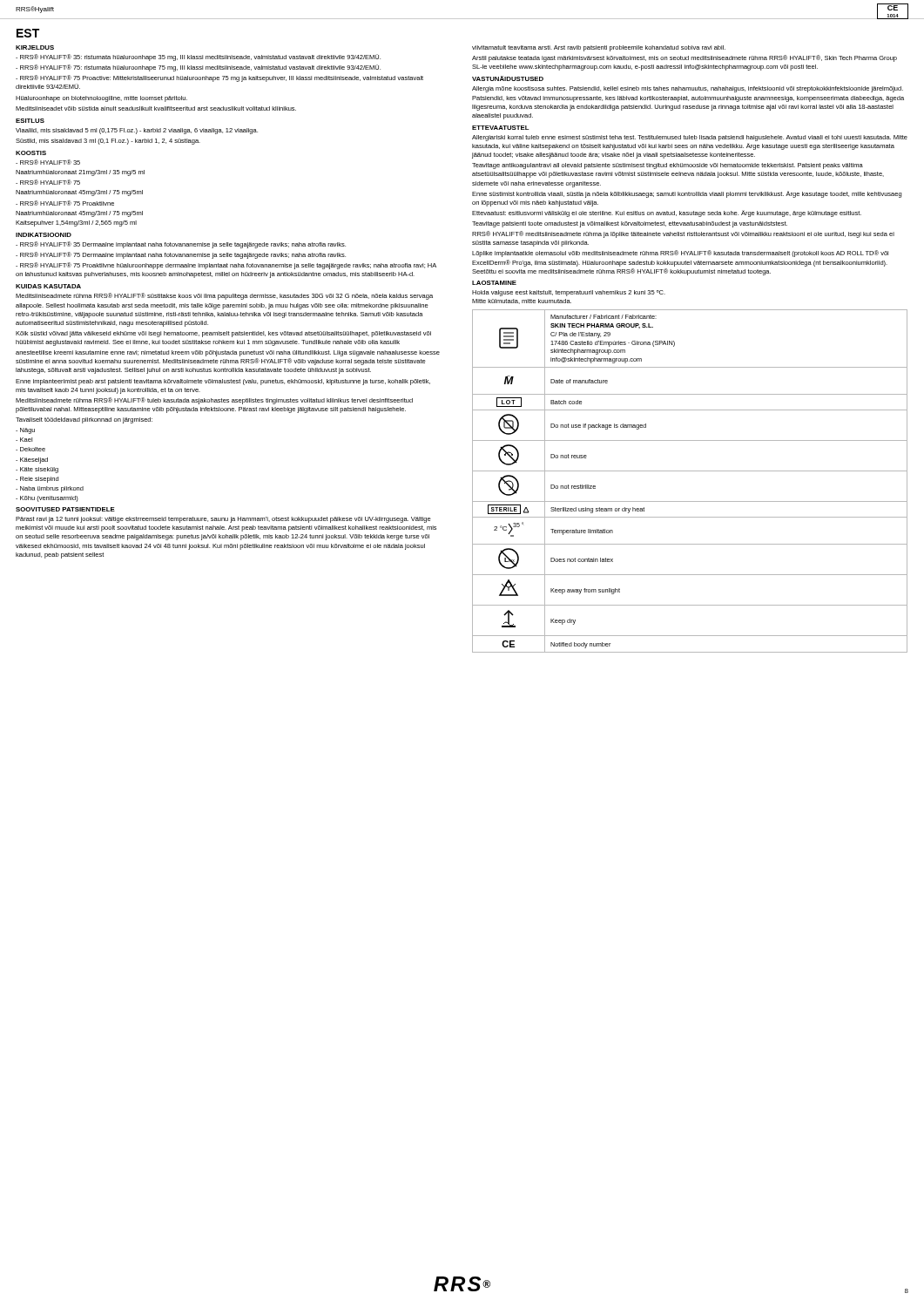924x1307 pixels.
Task: Locate the region starting "Arstil palutakse teatada igast märkimisvärsest kõrvaltoimest, mis"
Action: 684,62
